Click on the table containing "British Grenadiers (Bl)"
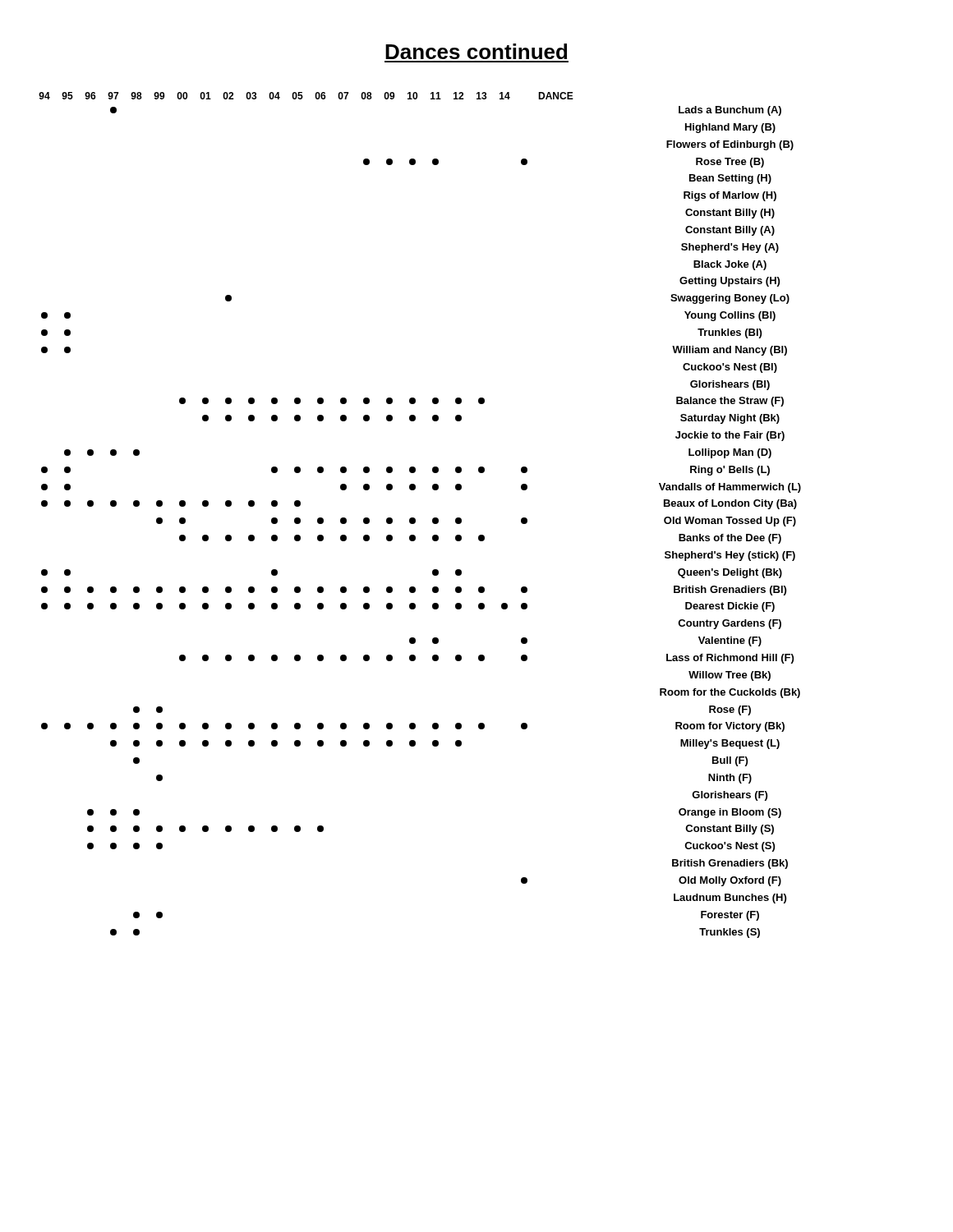The height and width of the screenshot is (1232, 953). pyautogui.click(x=481, y=516)
